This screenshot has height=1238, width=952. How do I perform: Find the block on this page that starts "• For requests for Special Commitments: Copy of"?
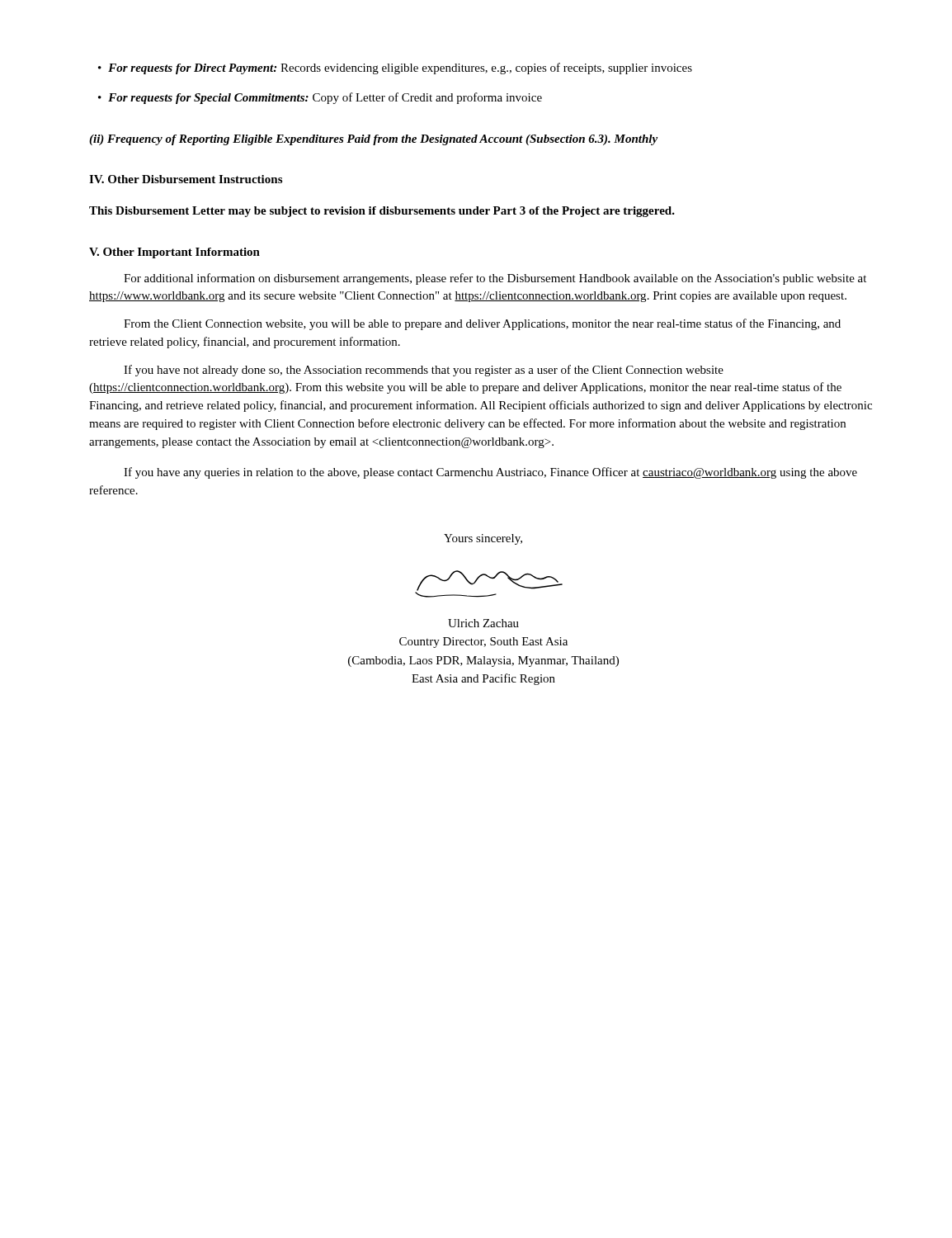pyautogui.click(x=320, y=98)
